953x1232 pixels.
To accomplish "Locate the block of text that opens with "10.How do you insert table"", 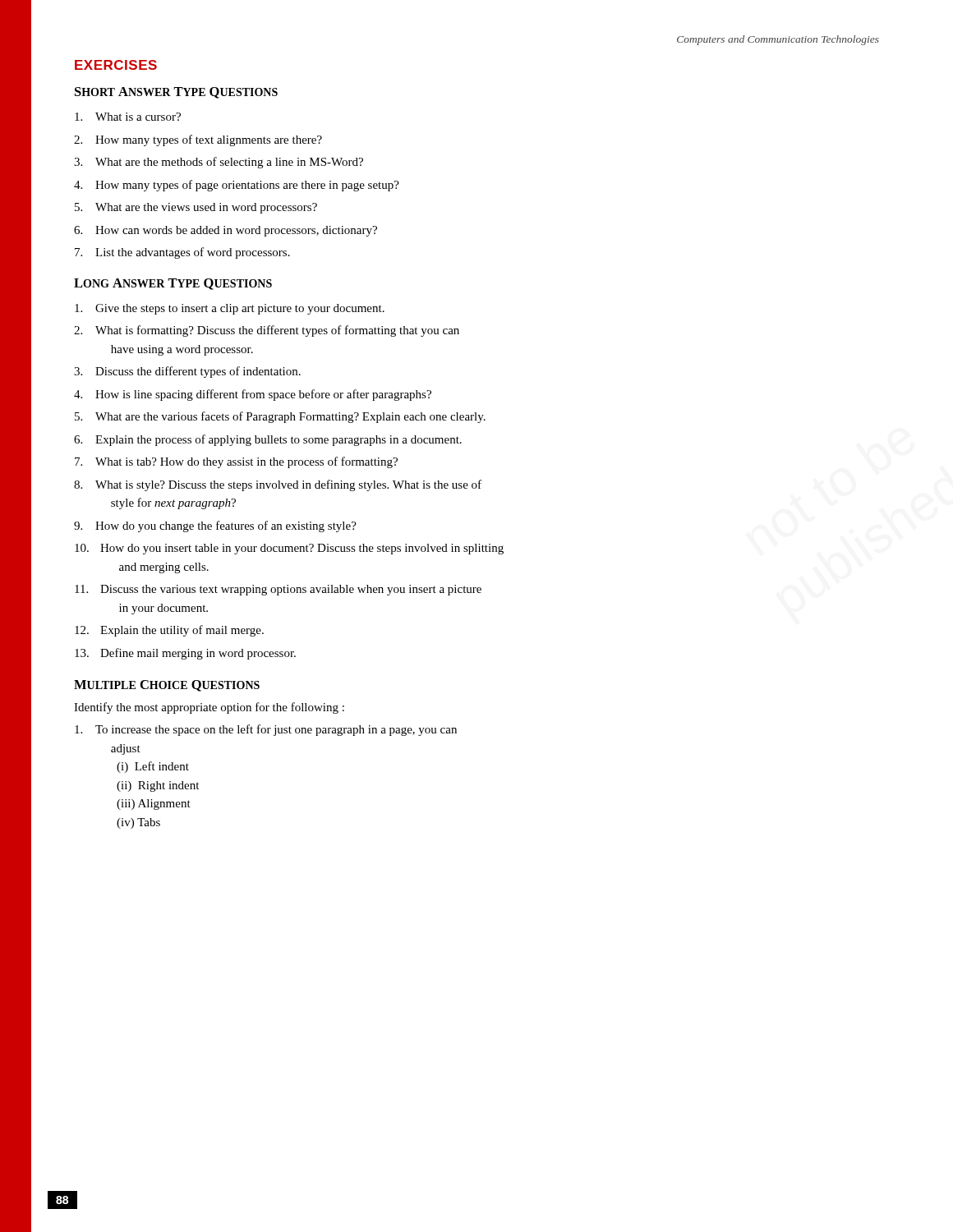I will pyautogui.click(x=476, y=557).
